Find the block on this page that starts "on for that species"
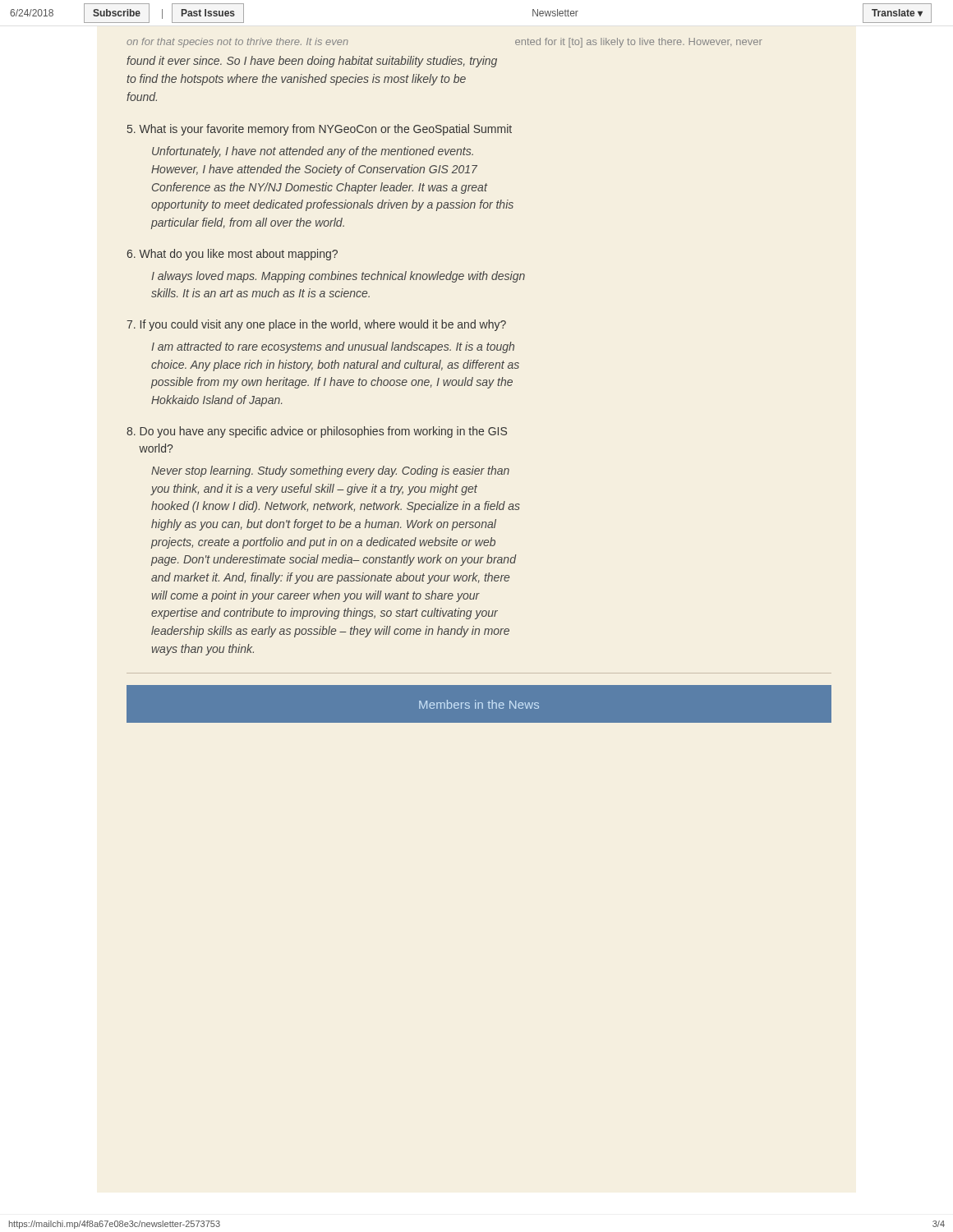953x1232 pixels. click(236, 42)
